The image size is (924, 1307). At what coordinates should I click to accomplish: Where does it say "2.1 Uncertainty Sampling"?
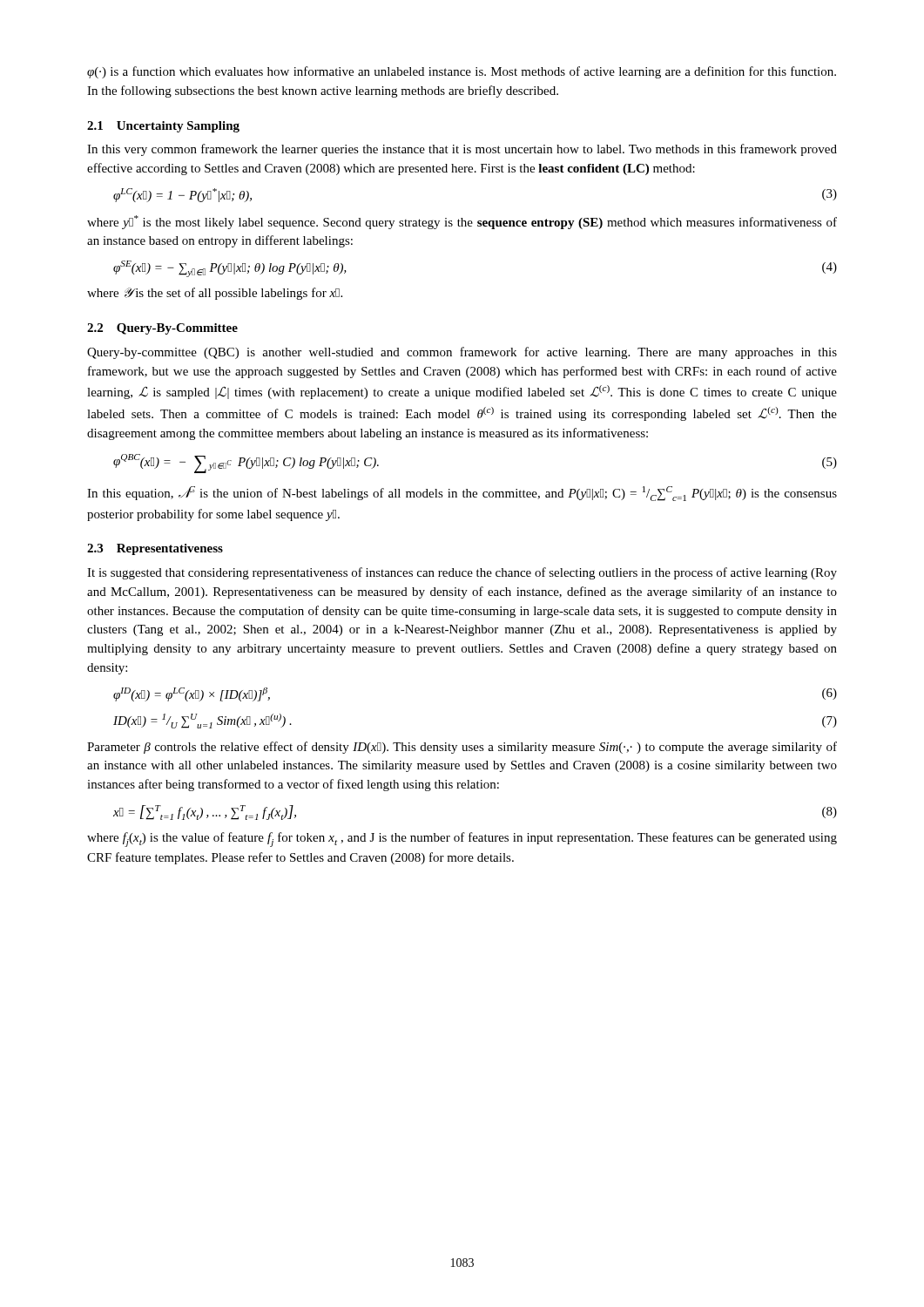point(163,125)
